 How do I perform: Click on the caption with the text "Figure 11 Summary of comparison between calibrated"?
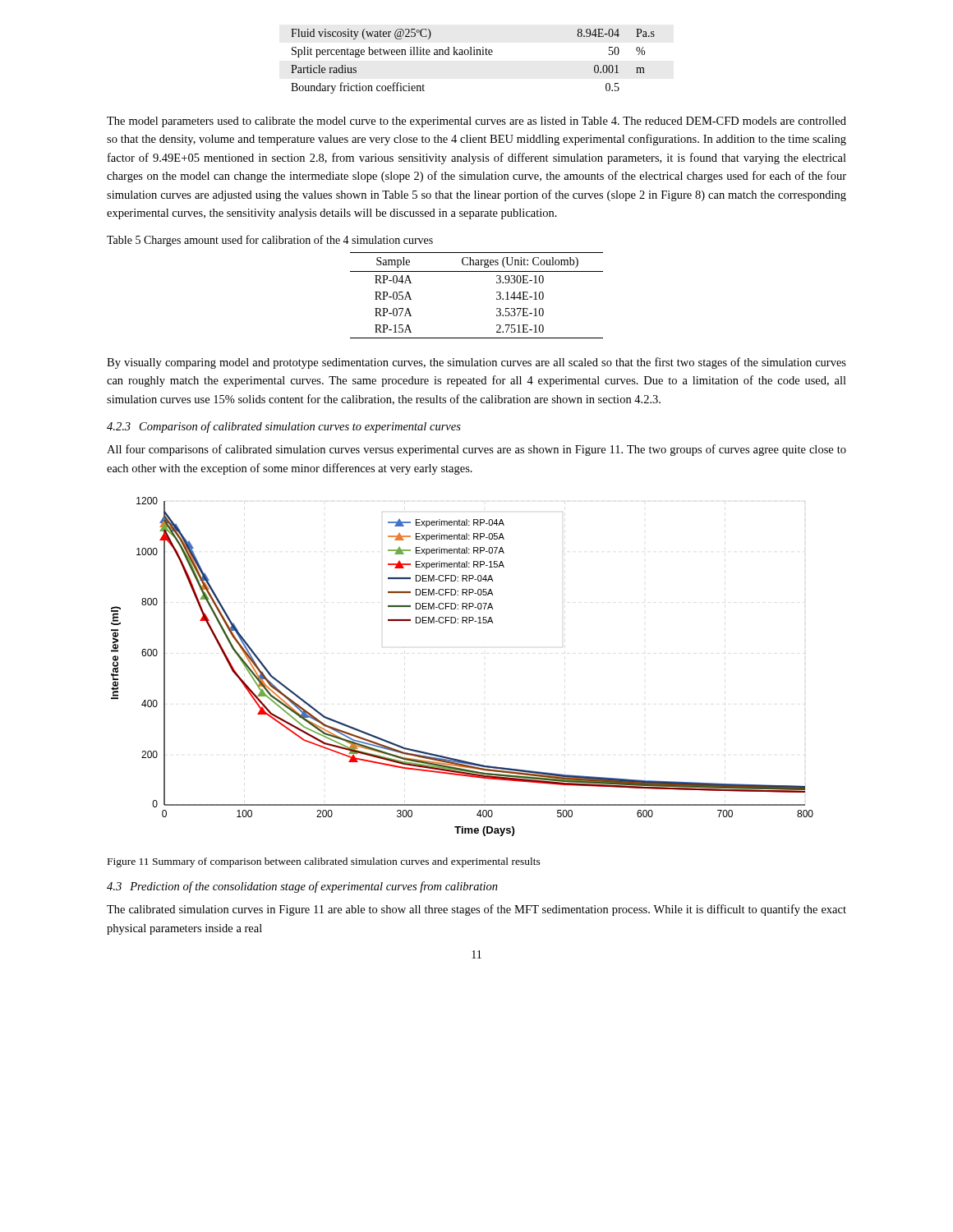[x=324, y=861]
